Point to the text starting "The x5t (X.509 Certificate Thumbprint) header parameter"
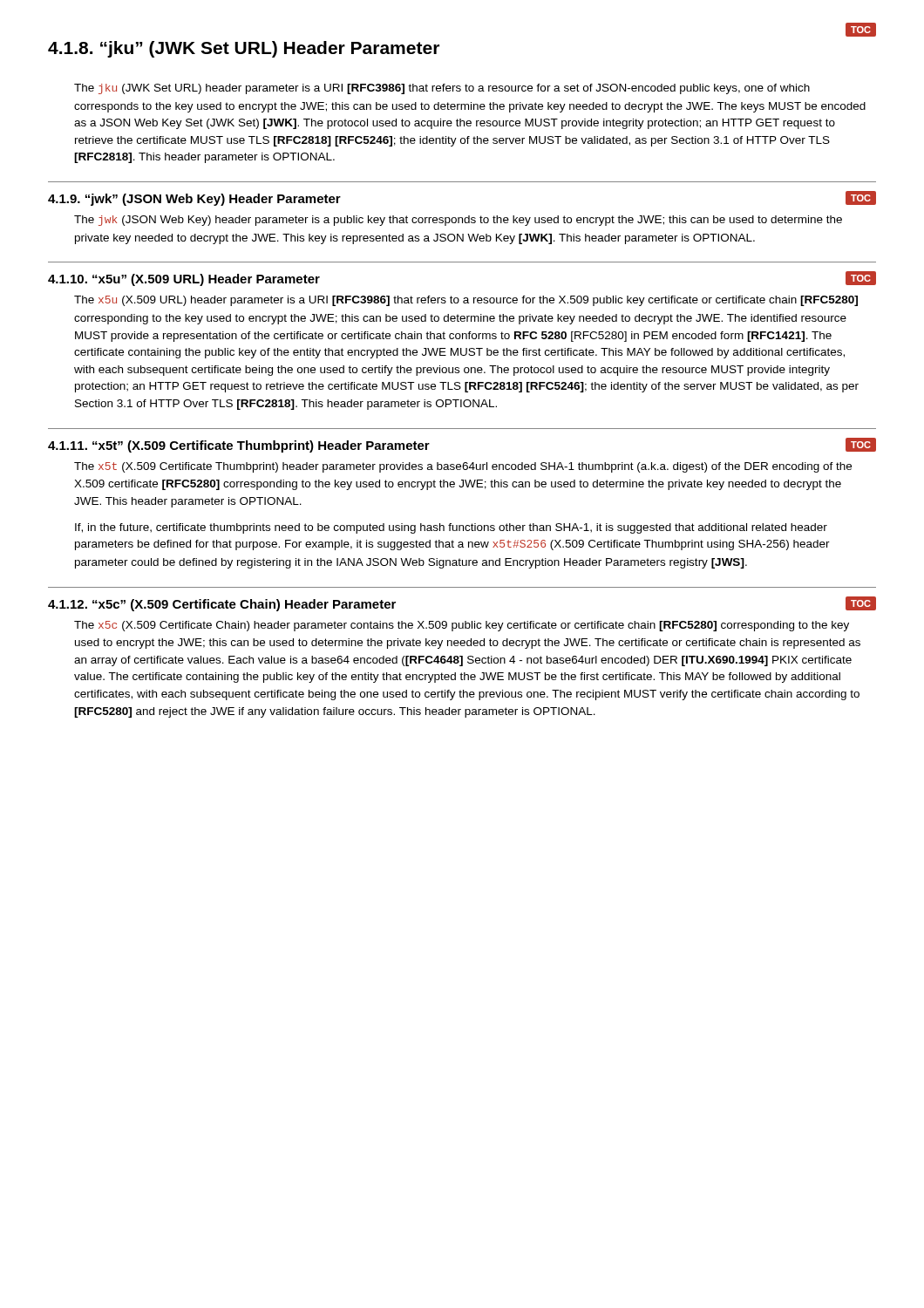Image resolution: width=924 pixels, height=1308 pixels. (471, 514)
